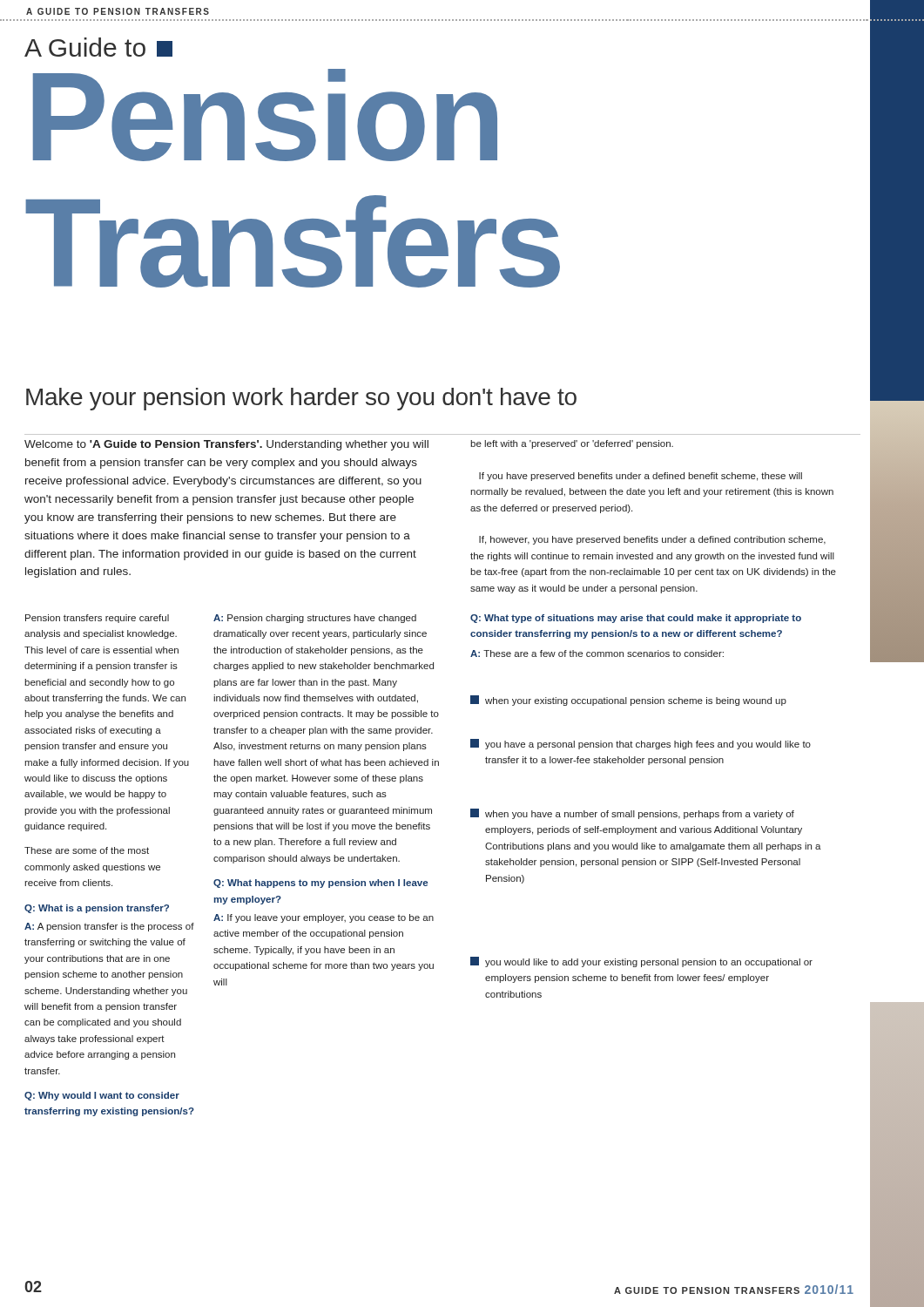Find the element starting "when you have a number of small"
The height and width of the screenshot is (1307, 924).
click(x=649, y=846)
